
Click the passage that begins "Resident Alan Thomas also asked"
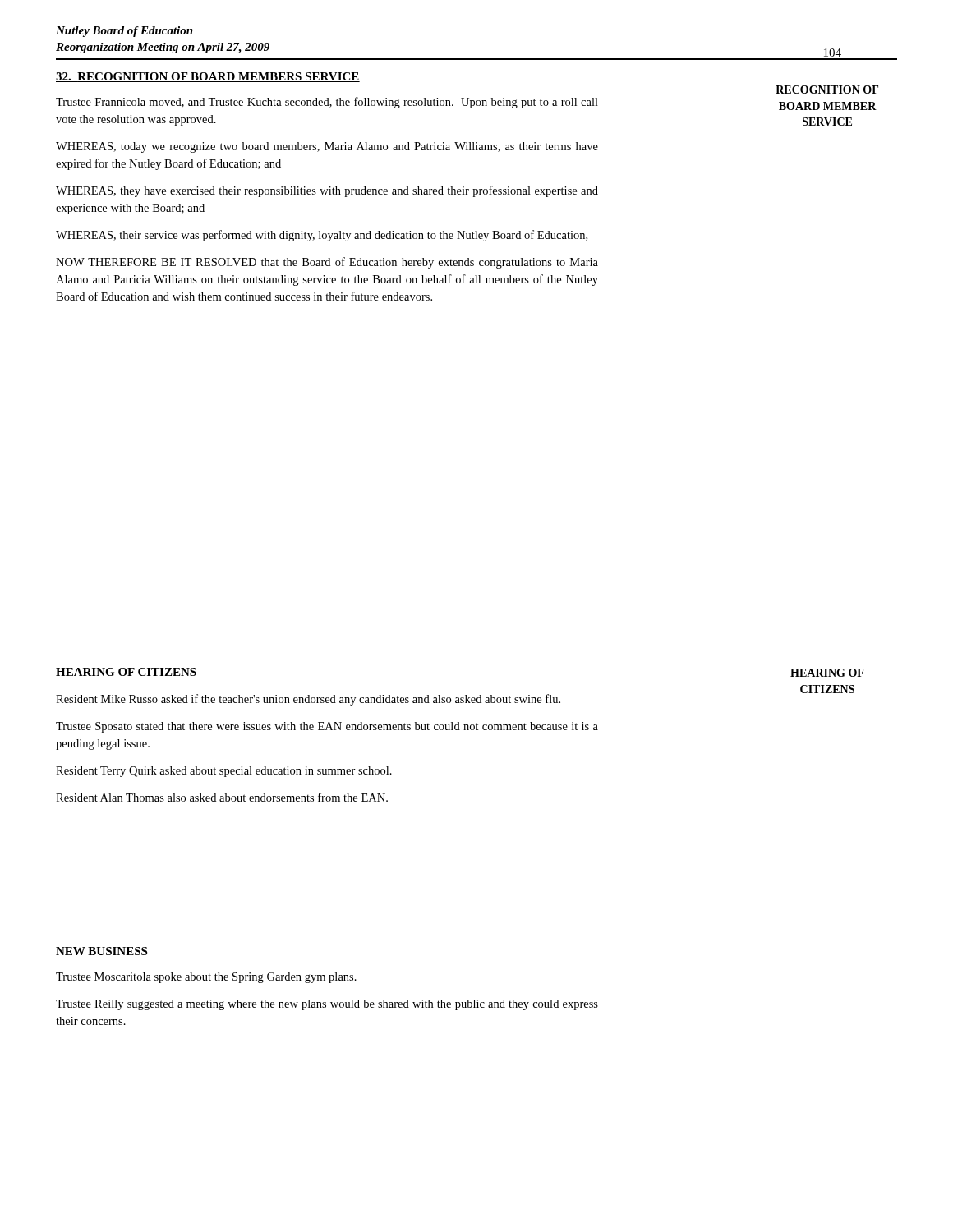click(x=222, y=798)
